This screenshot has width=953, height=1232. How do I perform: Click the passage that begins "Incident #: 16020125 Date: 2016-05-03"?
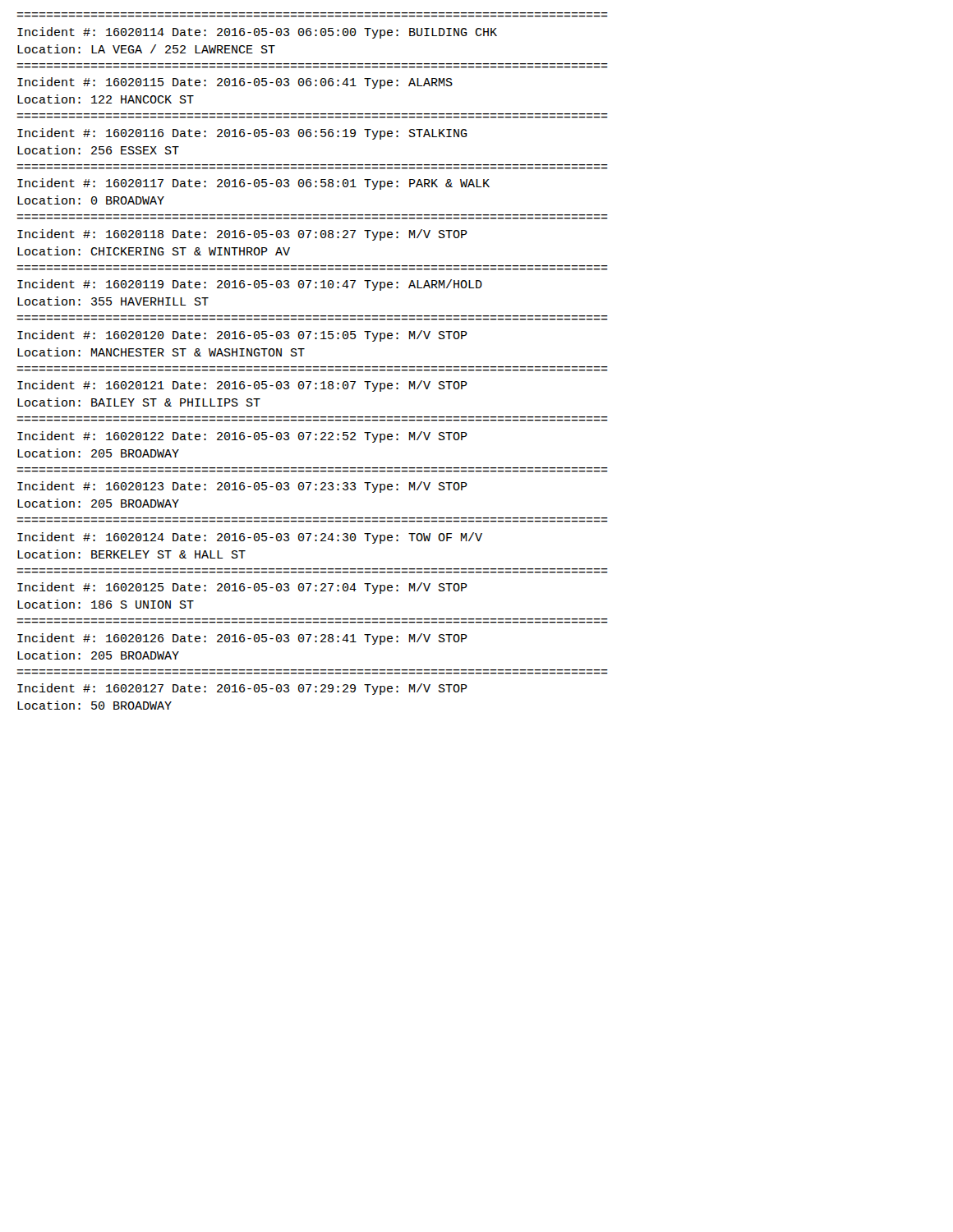(x=242, y=588)
